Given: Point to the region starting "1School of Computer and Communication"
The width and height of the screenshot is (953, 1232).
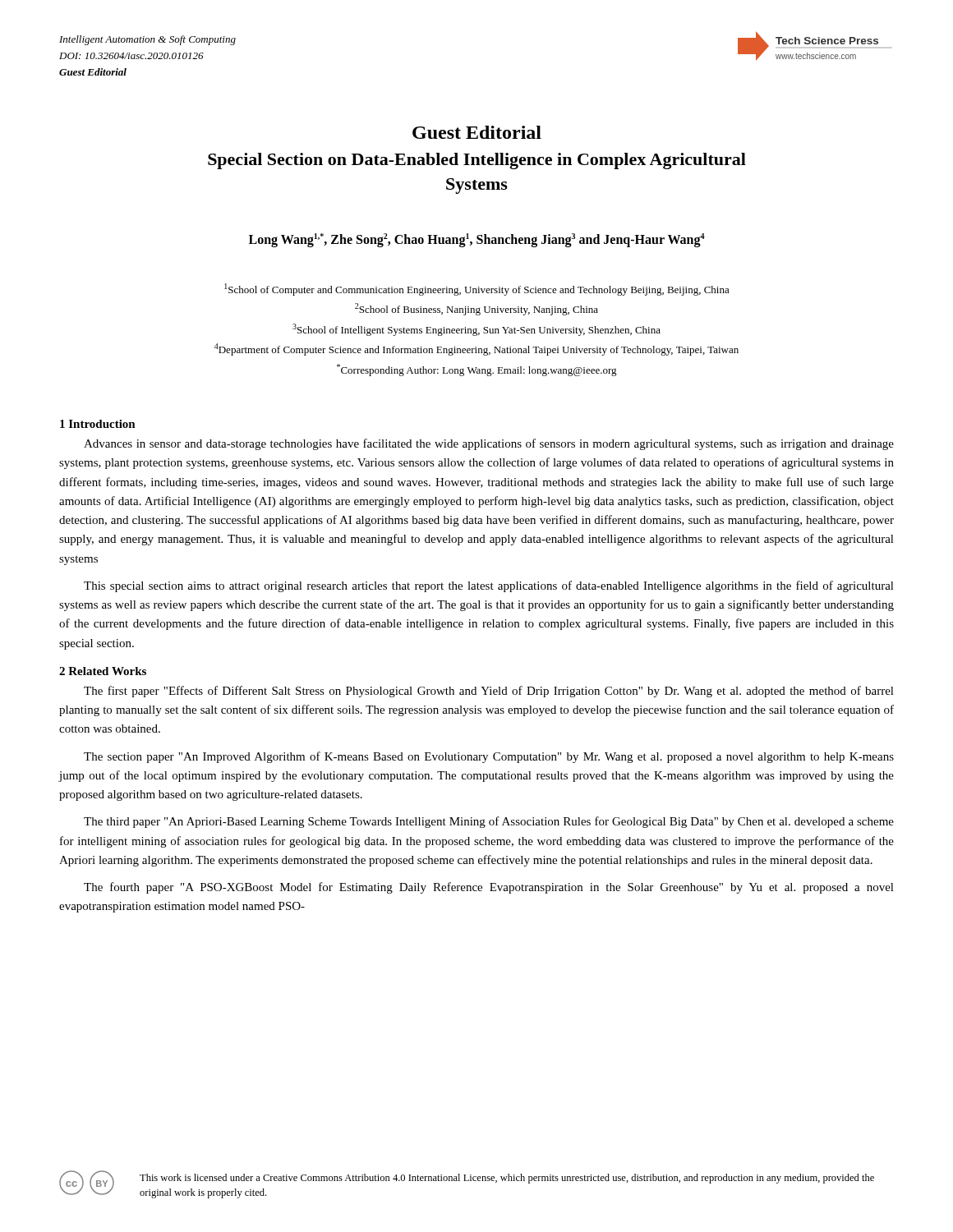Looking at the screenshot, I should (x=476, y=329).
